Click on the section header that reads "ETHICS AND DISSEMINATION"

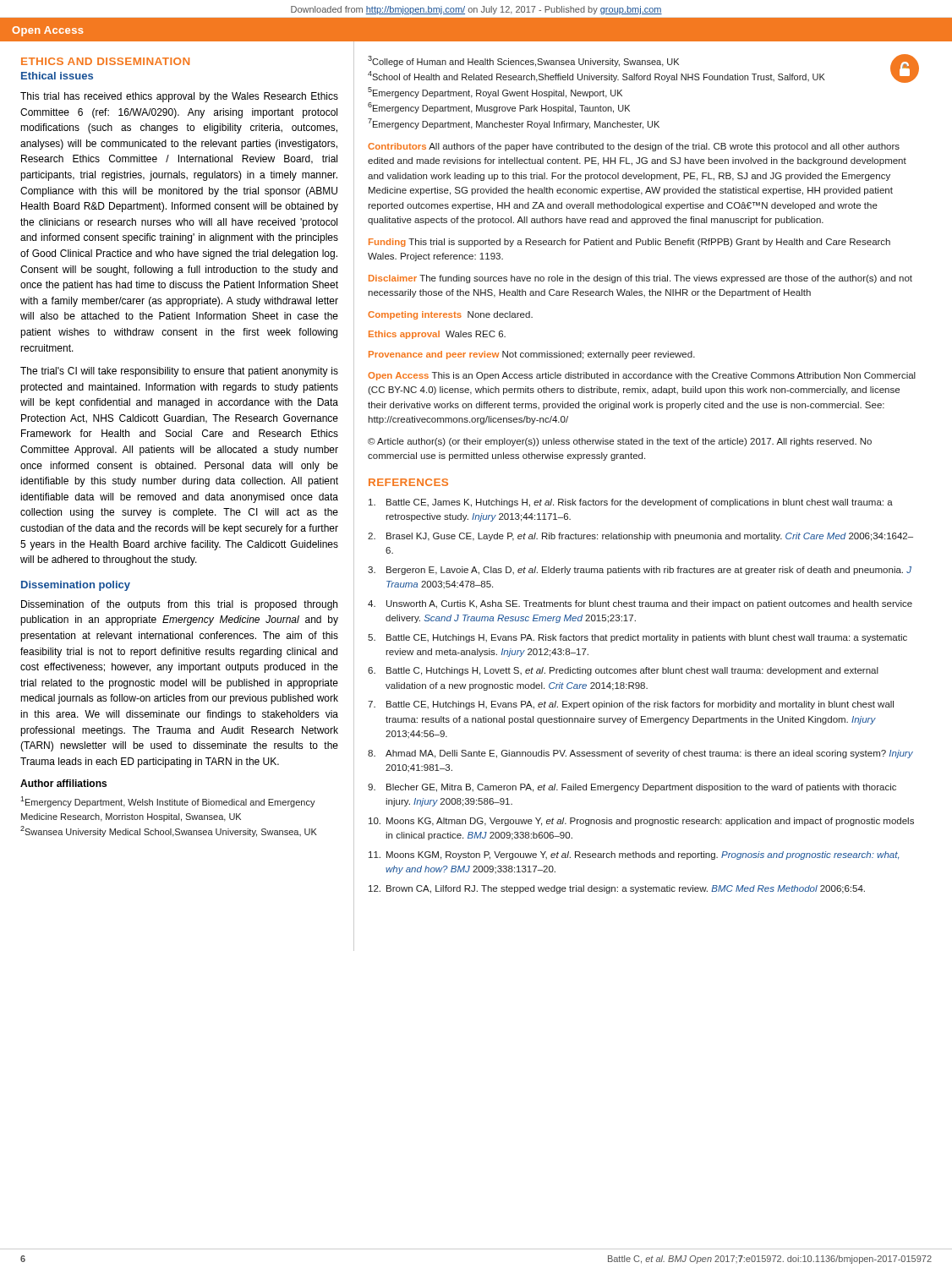[106, 61]
